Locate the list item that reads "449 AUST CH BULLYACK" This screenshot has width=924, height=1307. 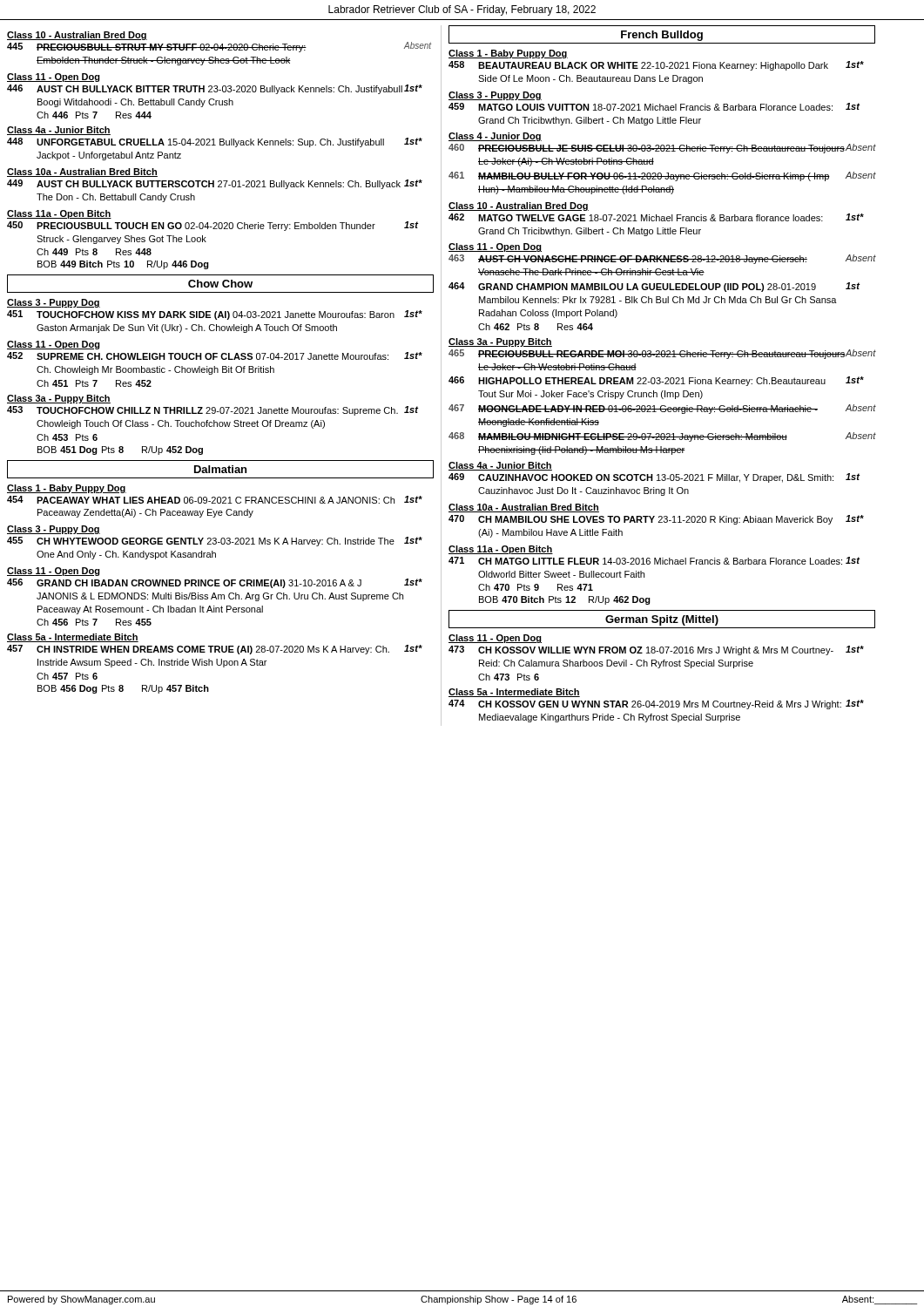point(220,191)
